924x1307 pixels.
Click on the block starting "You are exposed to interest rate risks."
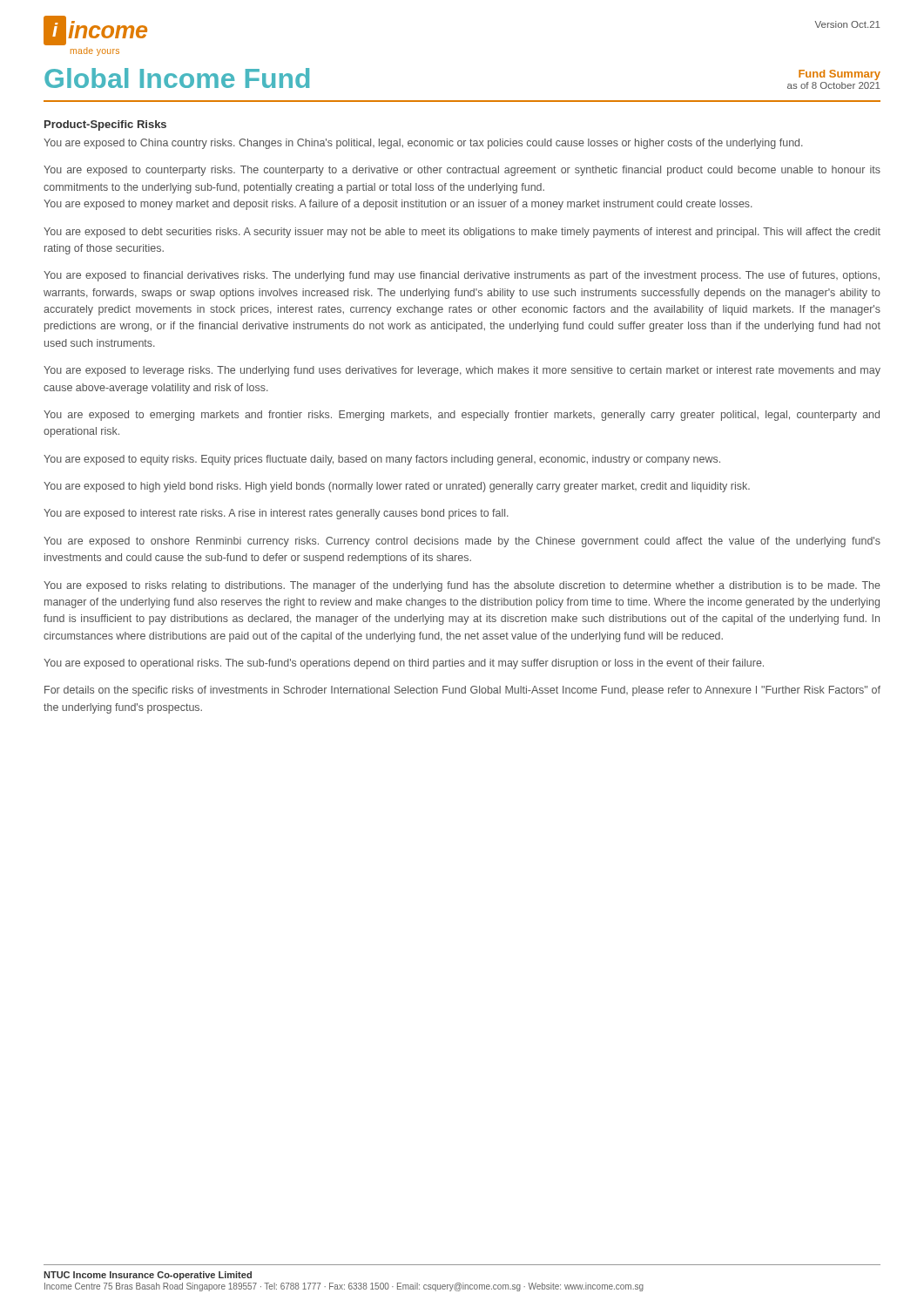point(276,514)
